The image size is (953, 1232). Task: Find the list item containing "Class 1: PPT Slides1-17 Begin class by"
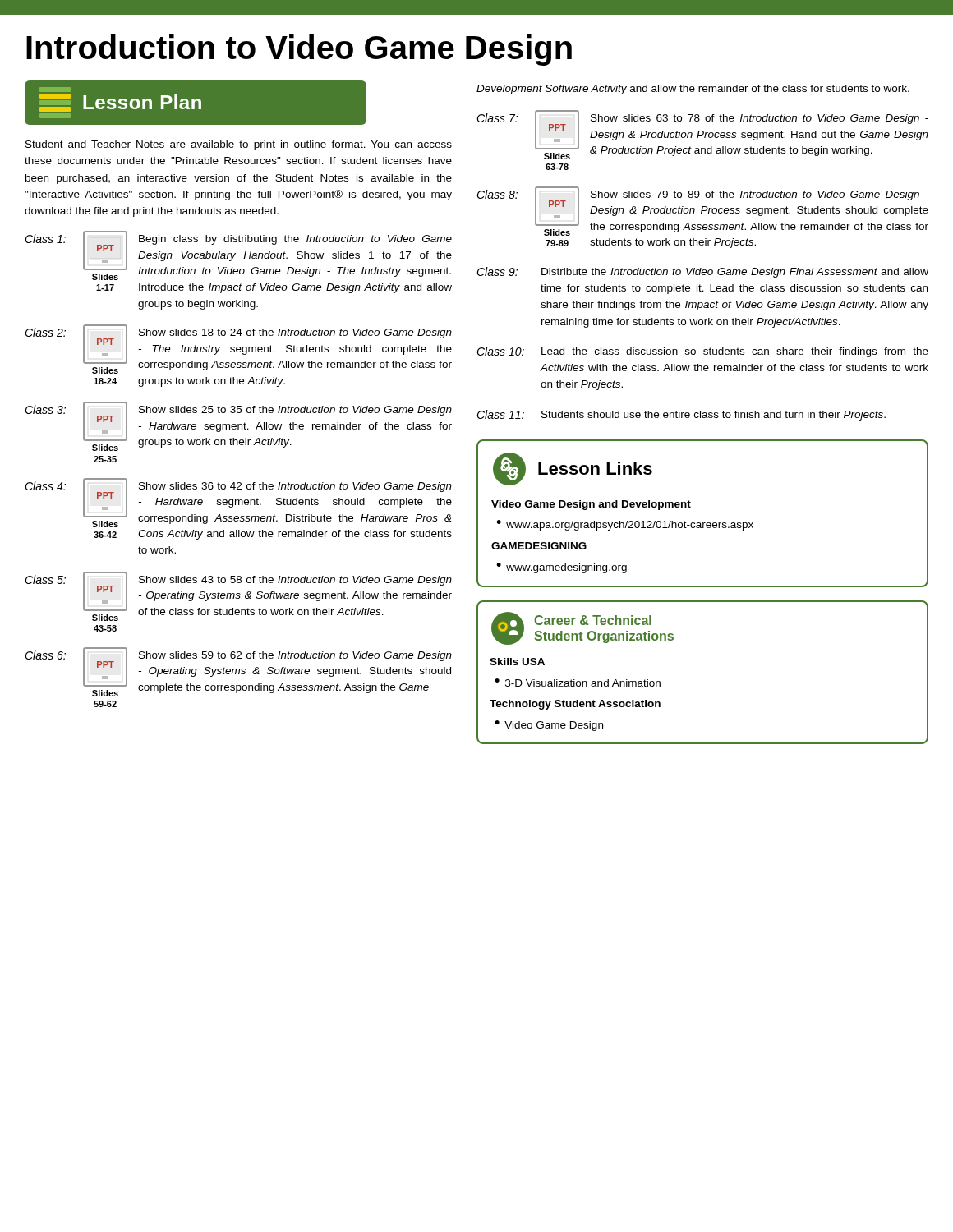point(238,271)
